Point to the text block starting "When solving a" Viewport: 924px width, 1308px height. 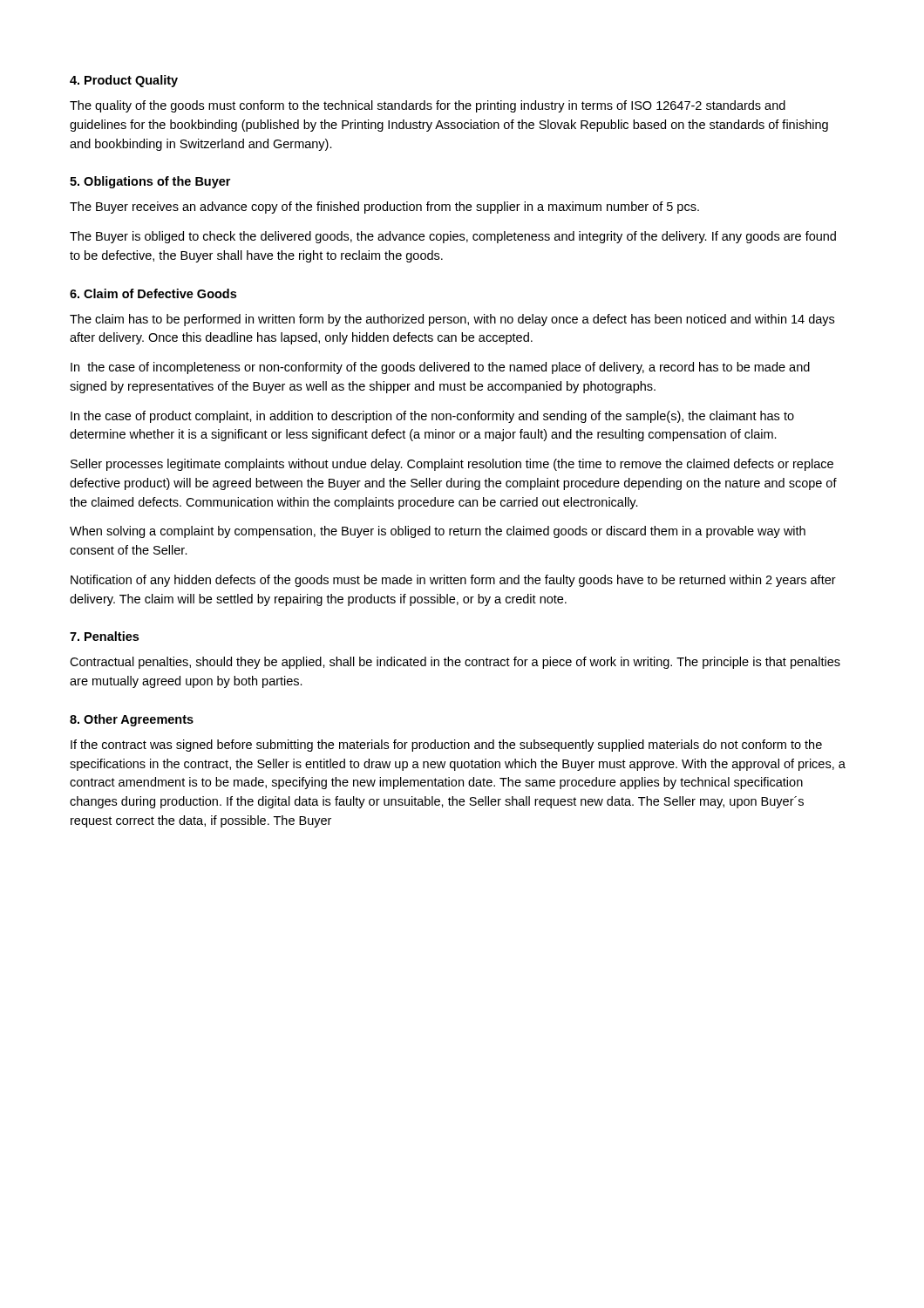[438, 541]
